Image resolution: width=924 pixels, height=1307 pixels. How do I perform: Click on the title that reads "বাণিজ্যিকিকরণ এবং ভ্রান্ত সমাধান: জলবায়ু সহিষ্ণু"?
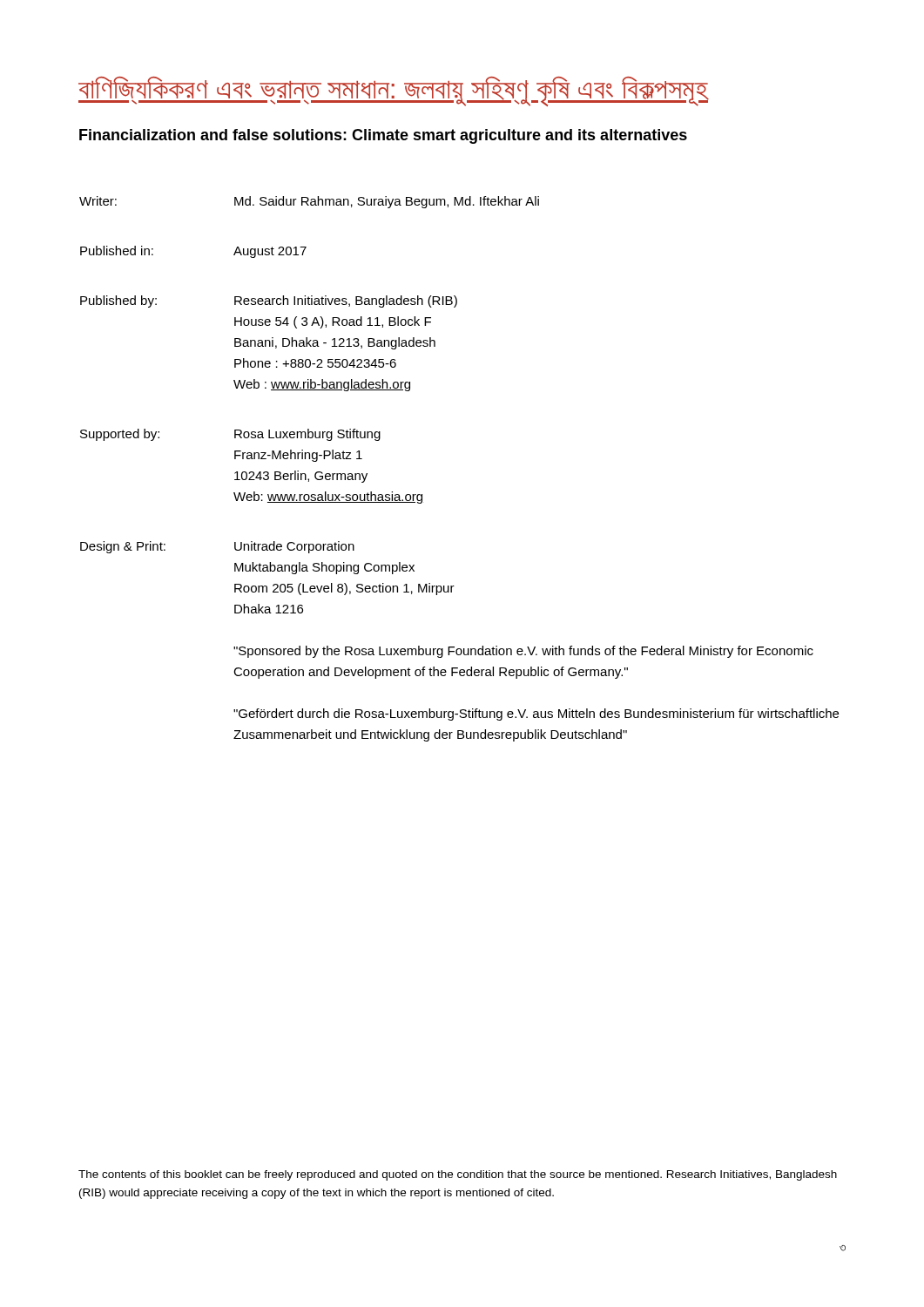tap(393, 89)
